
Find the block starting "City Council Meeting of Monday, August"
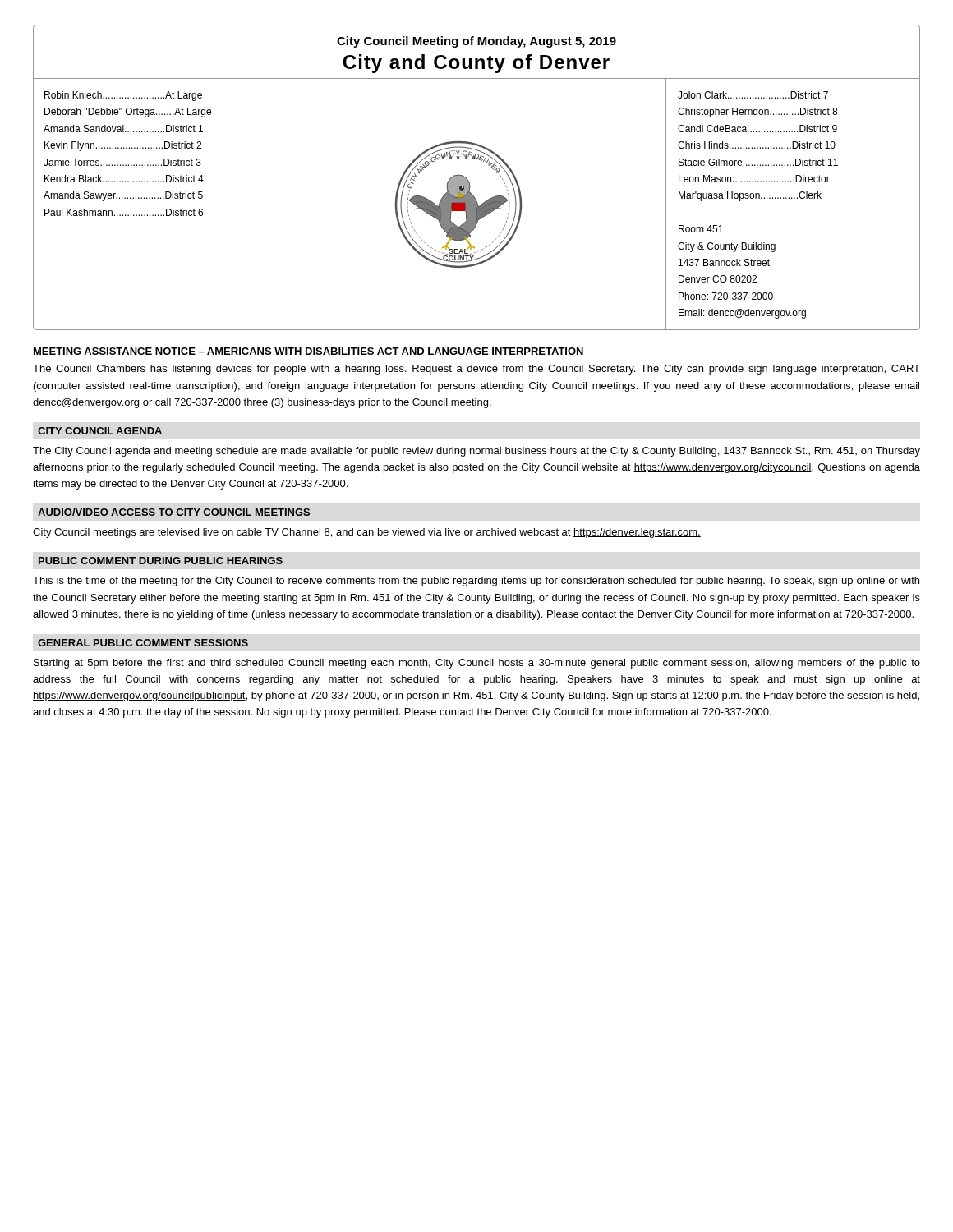coord(476,41)
